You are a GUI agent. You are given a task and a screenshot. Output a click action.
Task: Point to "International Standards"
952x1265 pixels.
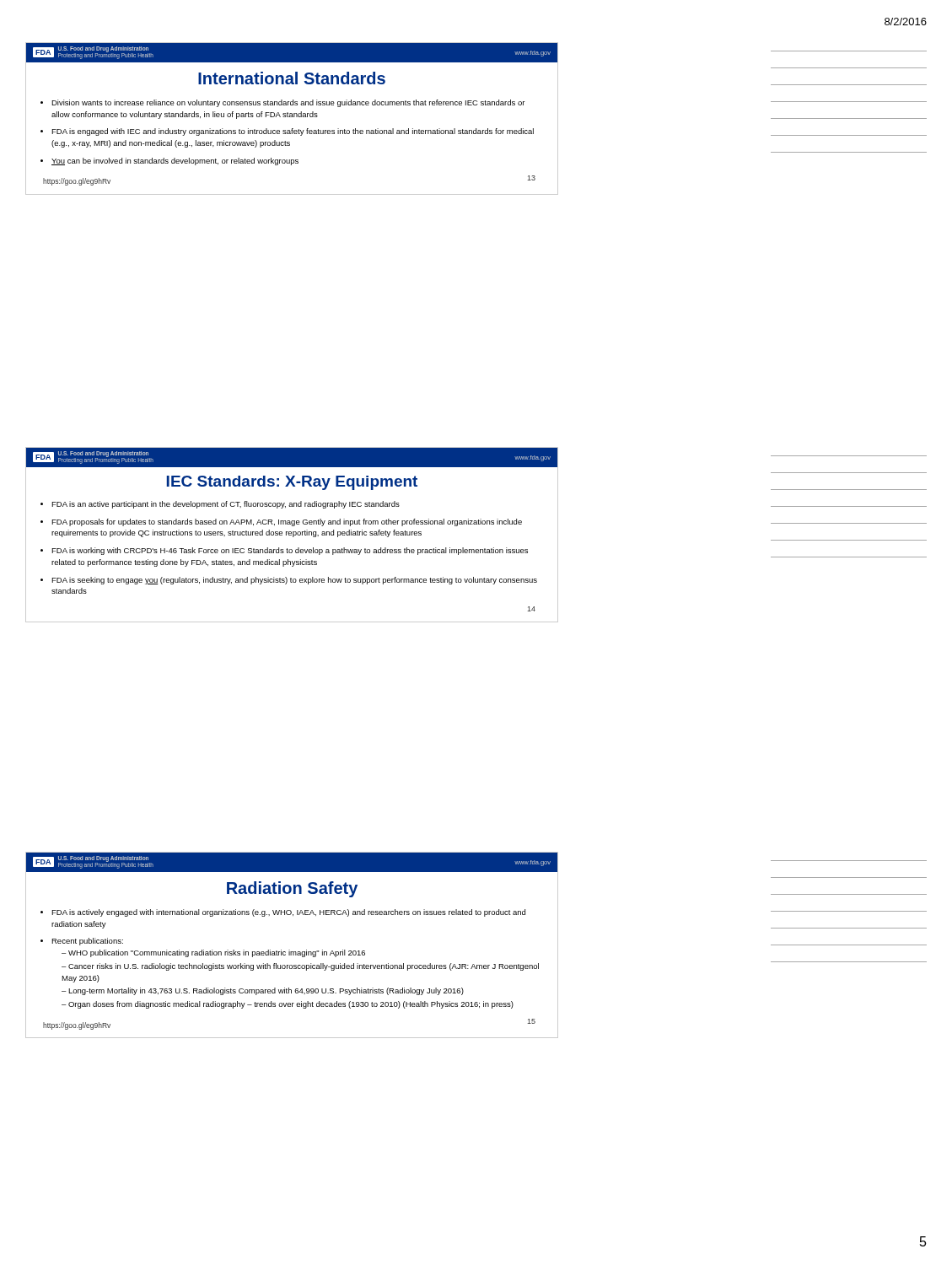tap(292, 78)
